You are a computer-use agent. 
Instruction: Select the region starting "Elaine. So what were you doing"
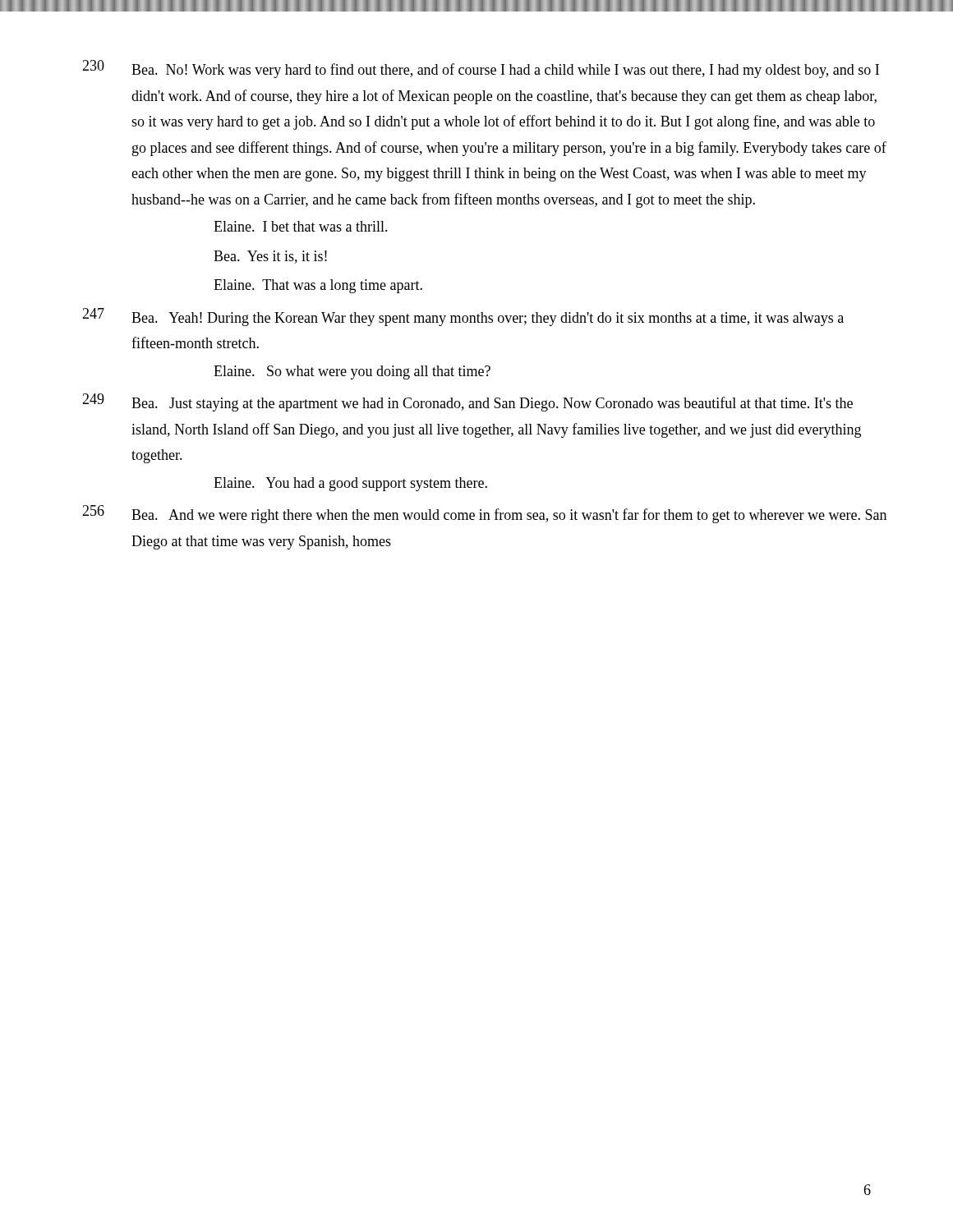coord(352,372)
